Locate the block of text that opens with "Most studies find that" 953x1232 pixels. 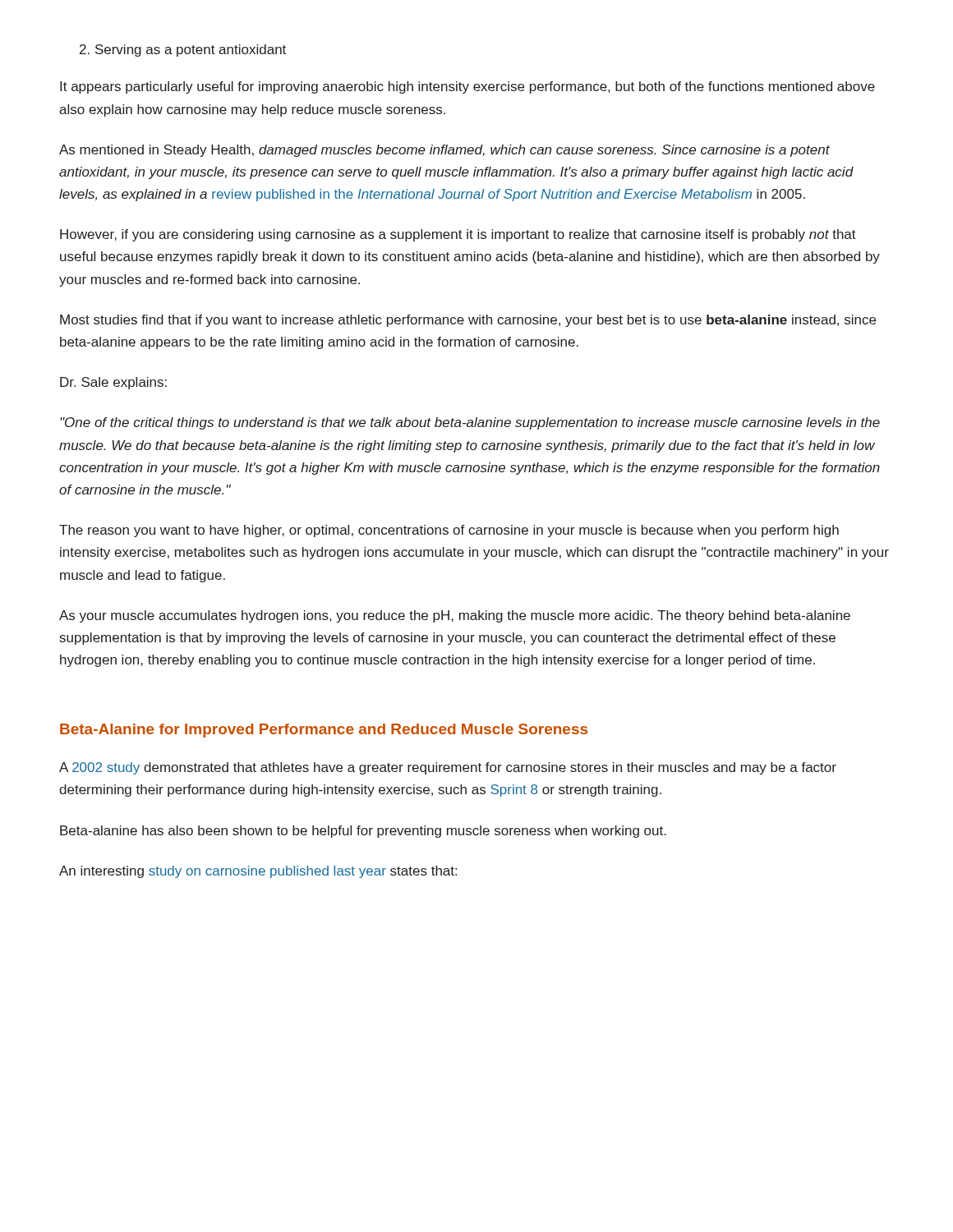click(468, 331)
